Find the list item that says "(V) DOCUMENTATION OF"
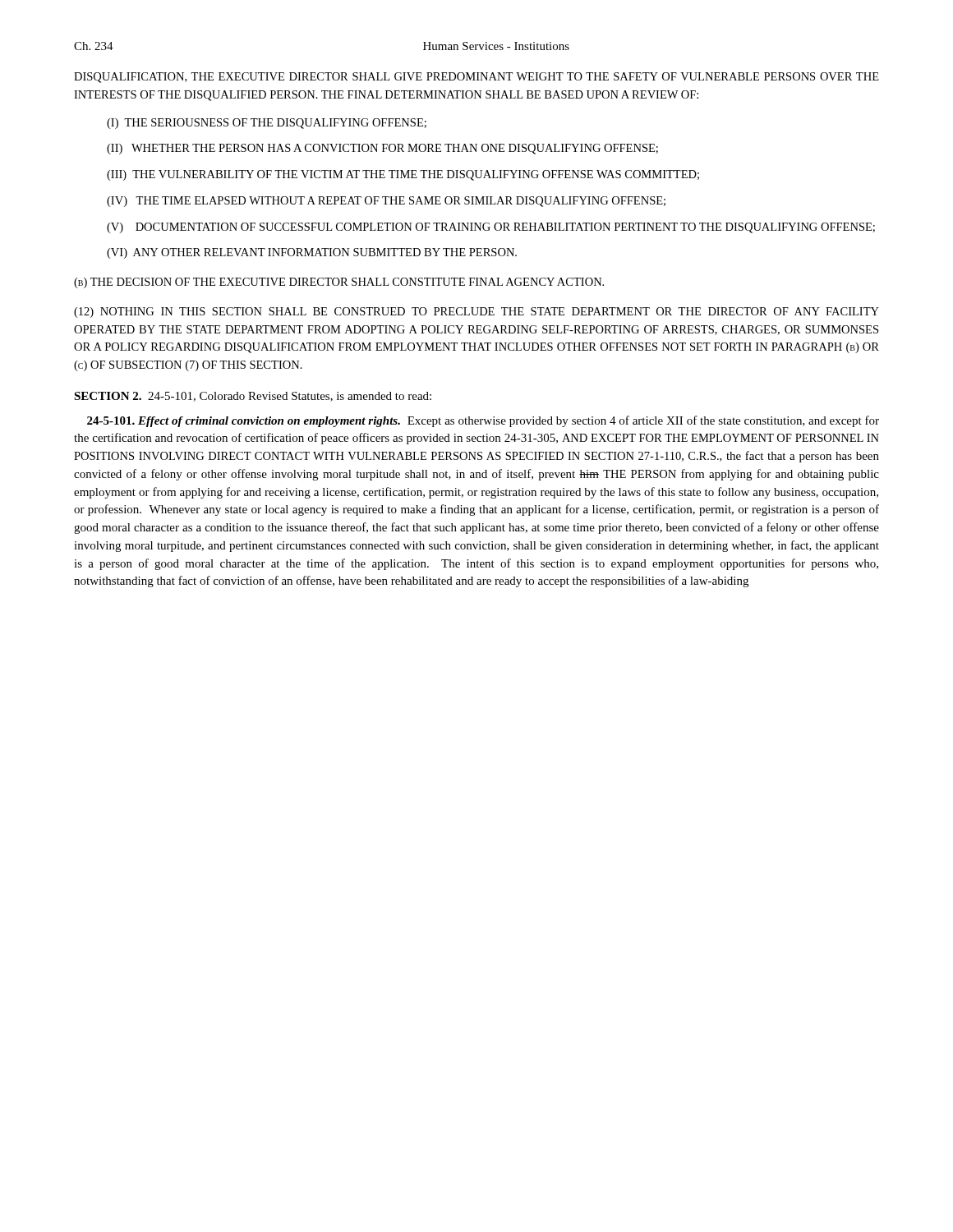Screen dimensions: 1232x953 (493, 227)
